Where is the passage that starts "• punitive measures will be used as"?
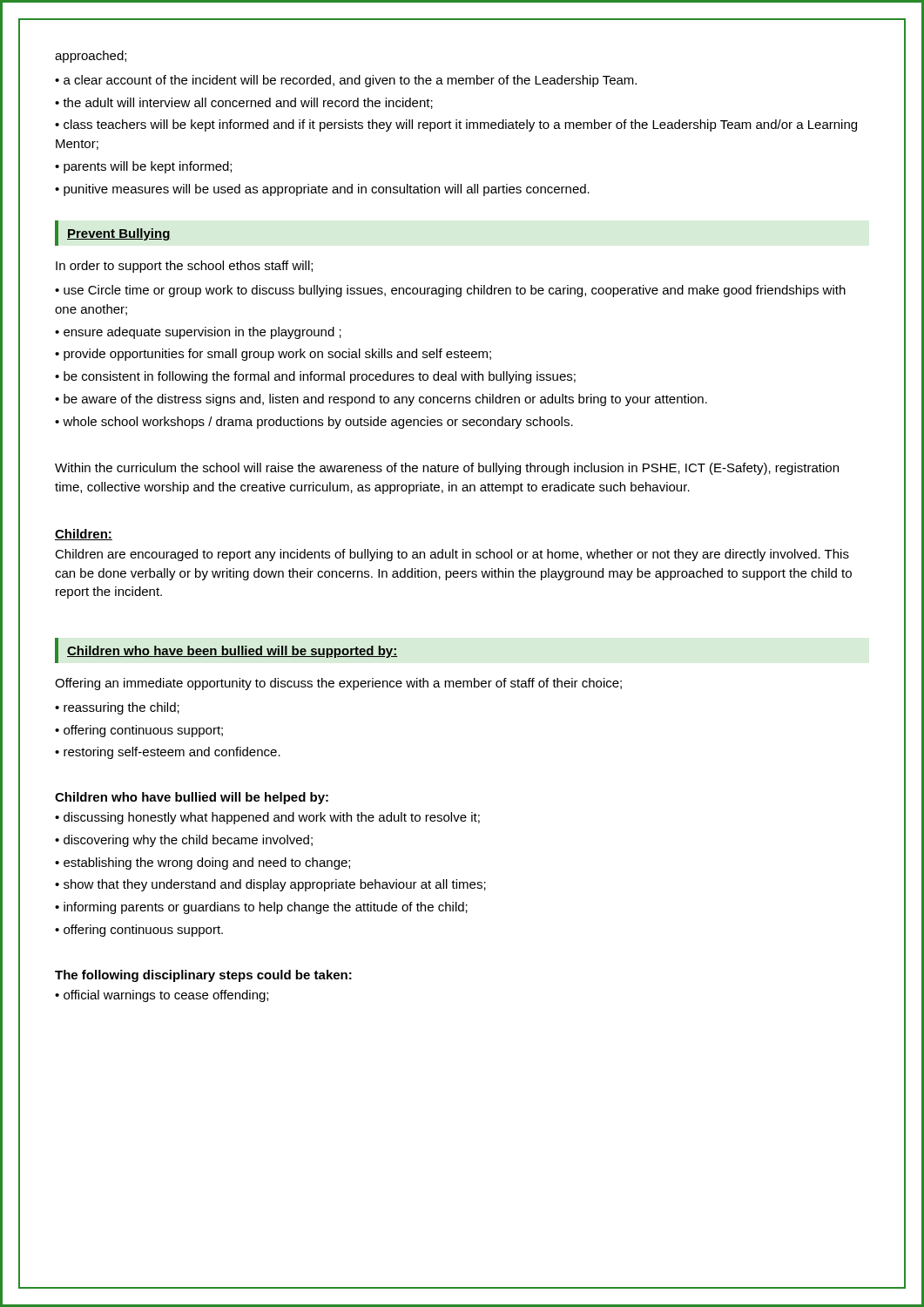This screenshot has width=924, height=1307. point(323,188)
